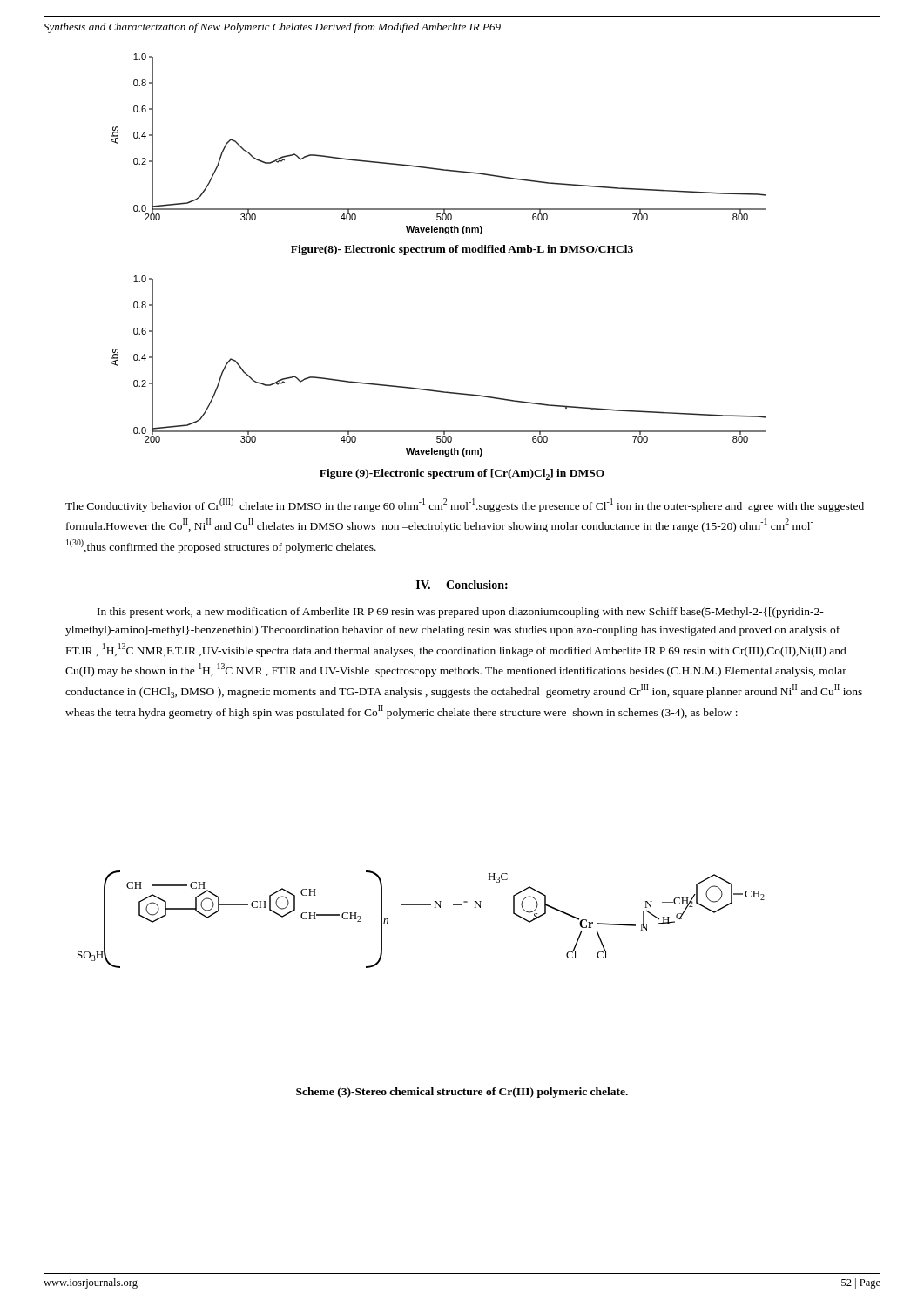The height and width of the screenshot is (1307, 924).
Task: Locate the illustration
Action: 462,932
